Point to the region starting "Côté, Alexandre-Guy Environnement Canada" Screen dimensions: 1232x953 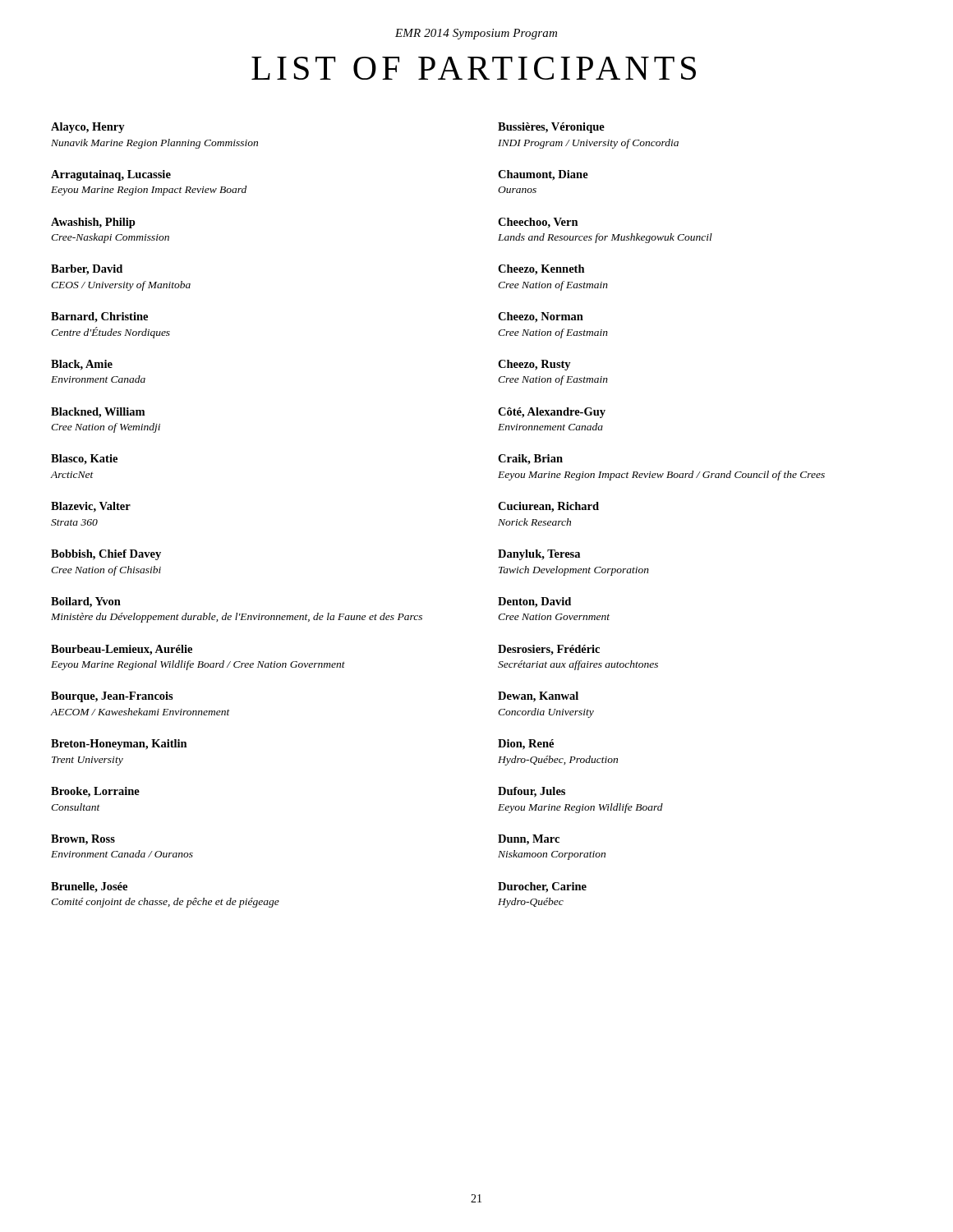[552, 413]
